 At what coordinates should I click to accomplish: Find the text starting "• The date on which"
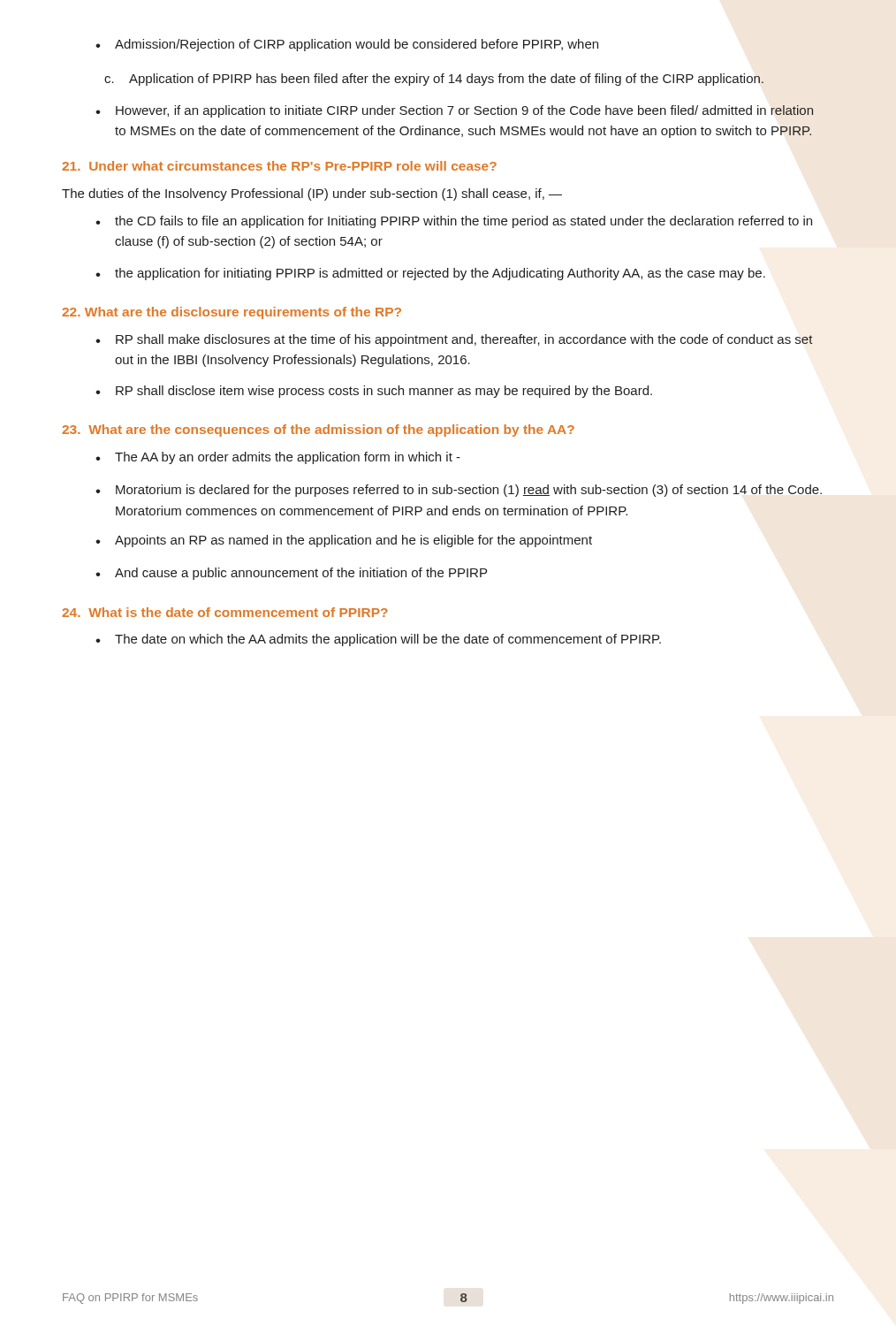(460, 641)
